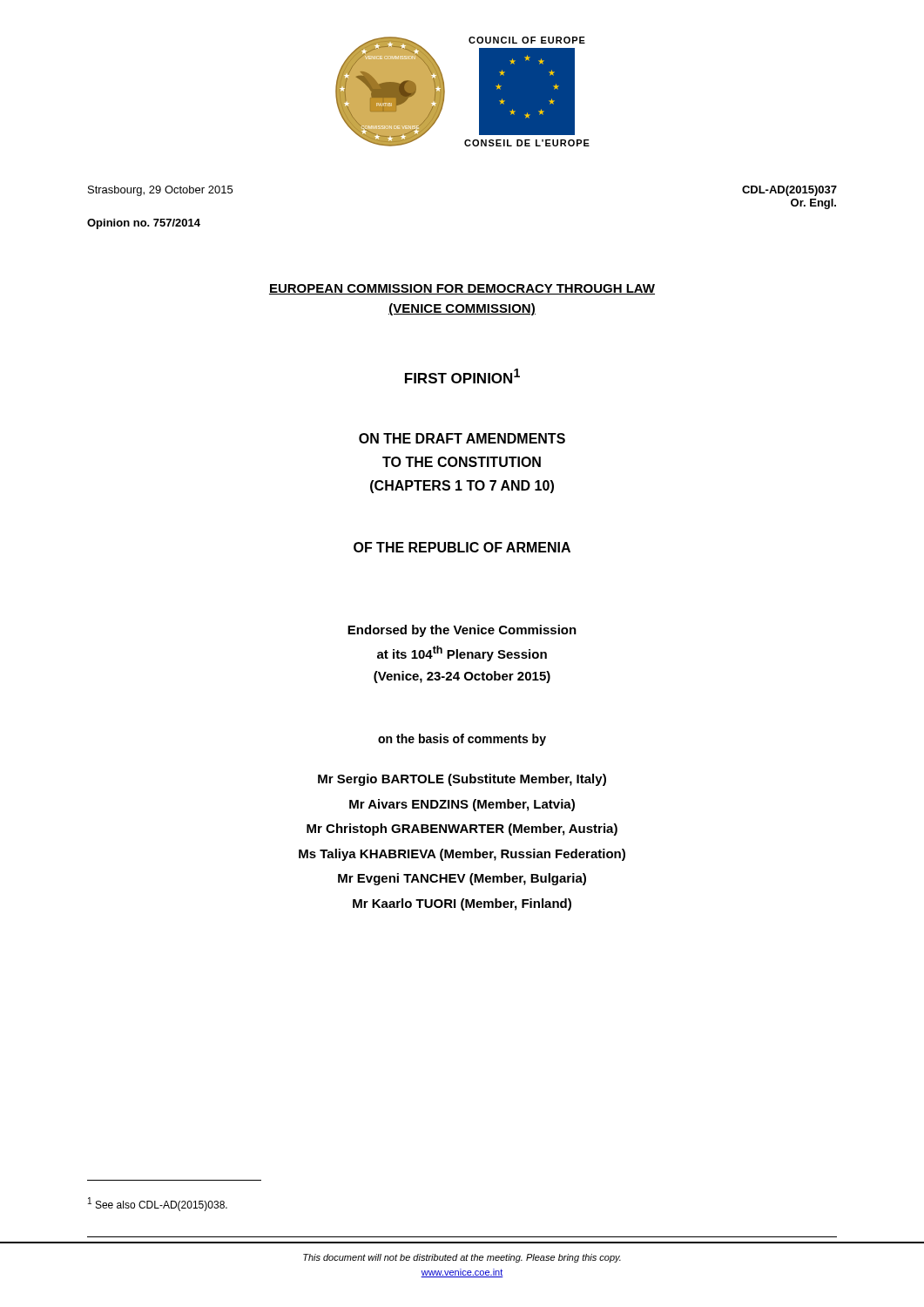The width and height of the screenshot is (924, 1307).
Task: Click on the text containing "Opinion no. 757/2014"
Action: 144,223
